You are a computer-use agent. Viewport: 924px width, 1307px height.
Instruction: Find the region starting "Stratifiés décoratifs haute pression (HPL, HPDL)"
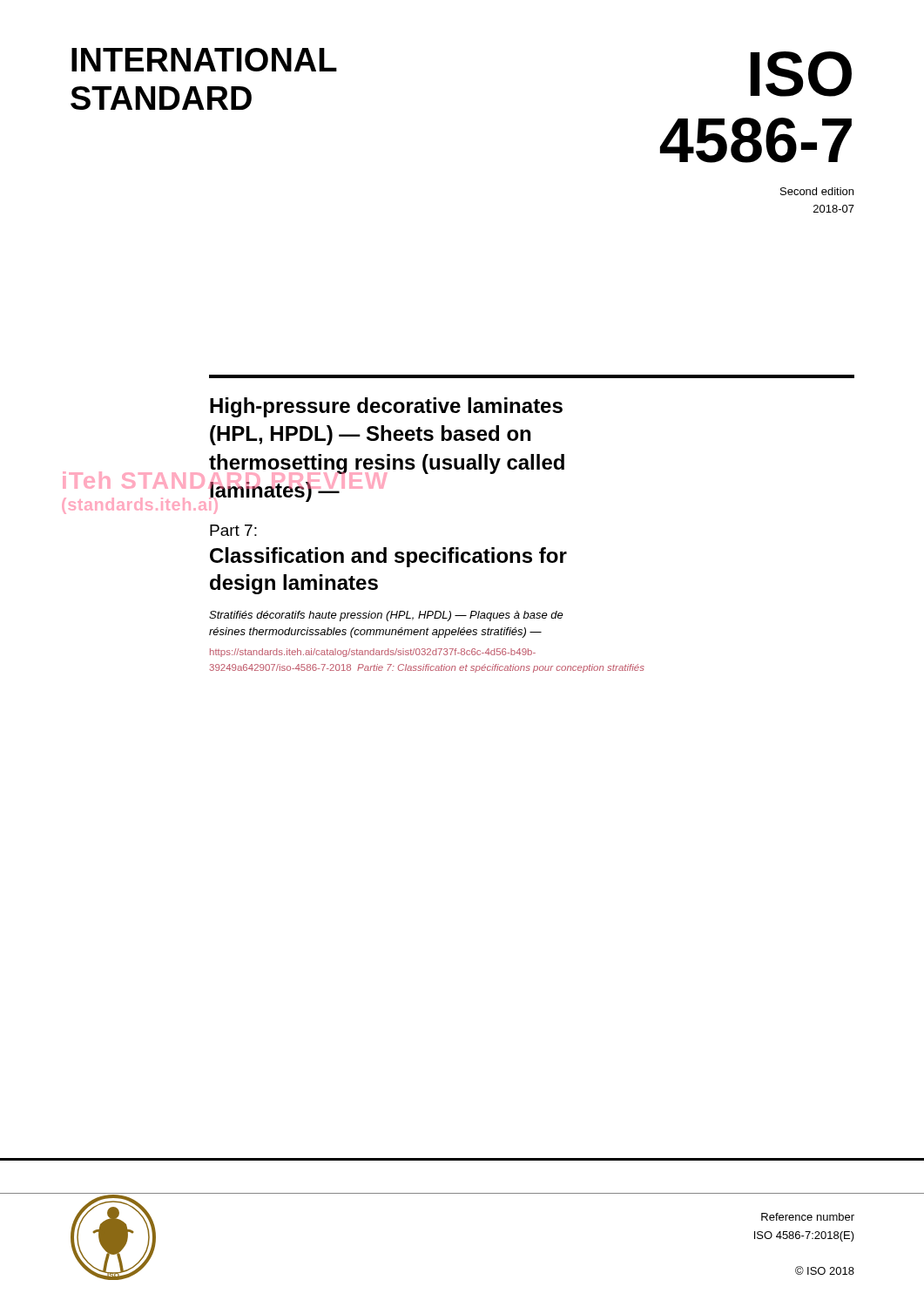(386, 623)
